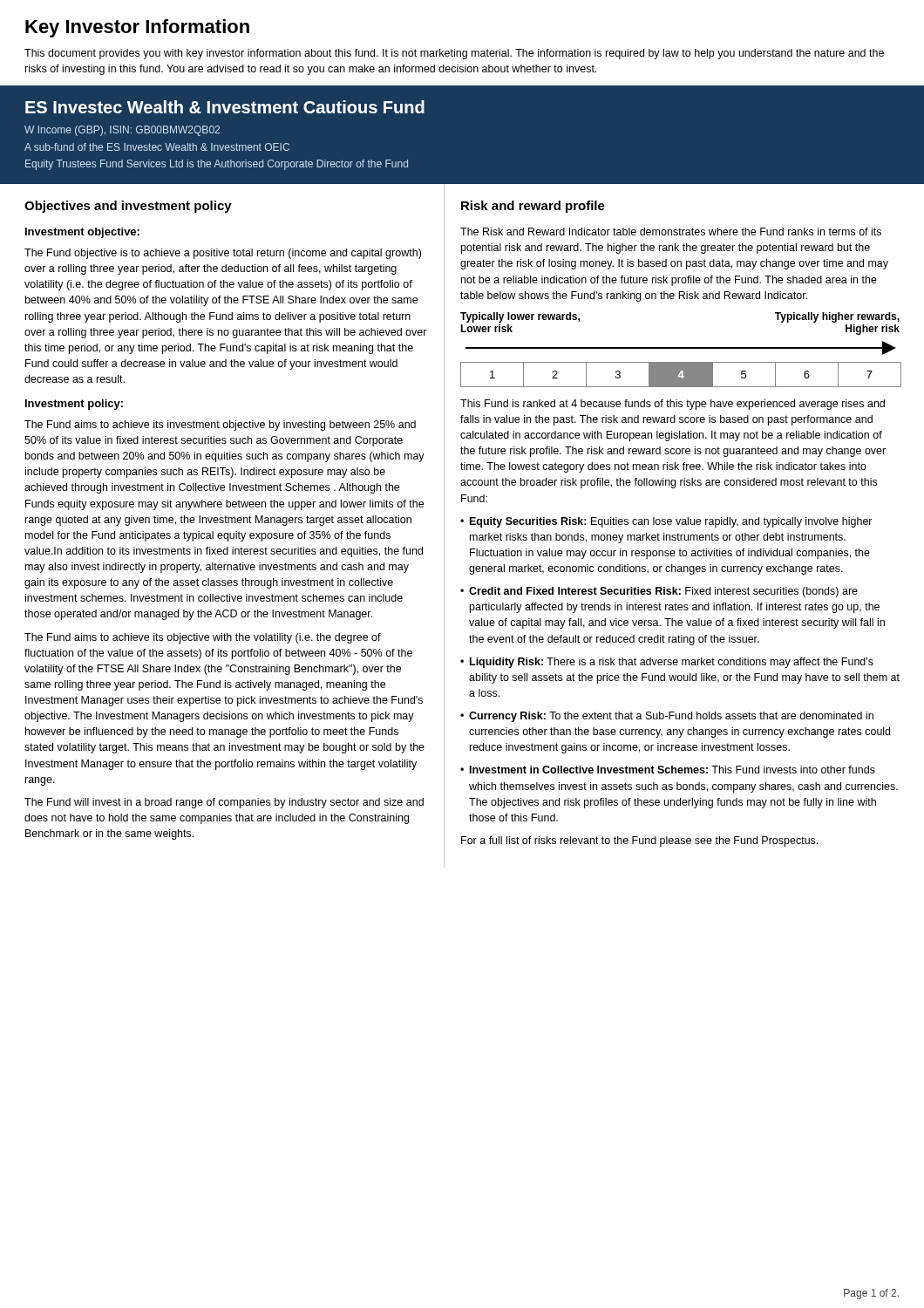Select the list item with the text "Liquidity Risk: There is a risk that adverse"
The image size is (924, 1308).
(684, 677)
